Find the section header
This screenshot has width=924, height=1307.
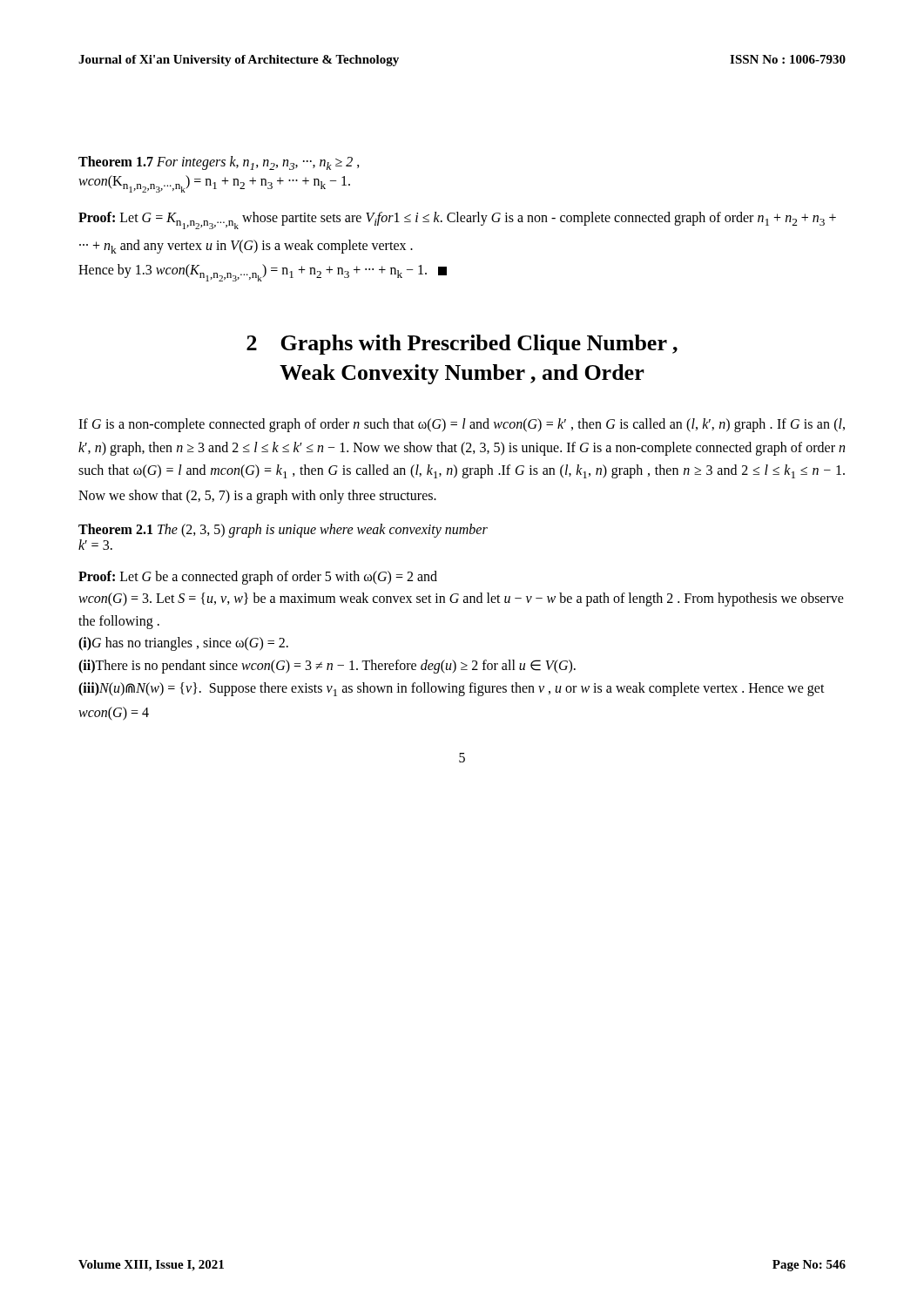(x=462, y=358)
